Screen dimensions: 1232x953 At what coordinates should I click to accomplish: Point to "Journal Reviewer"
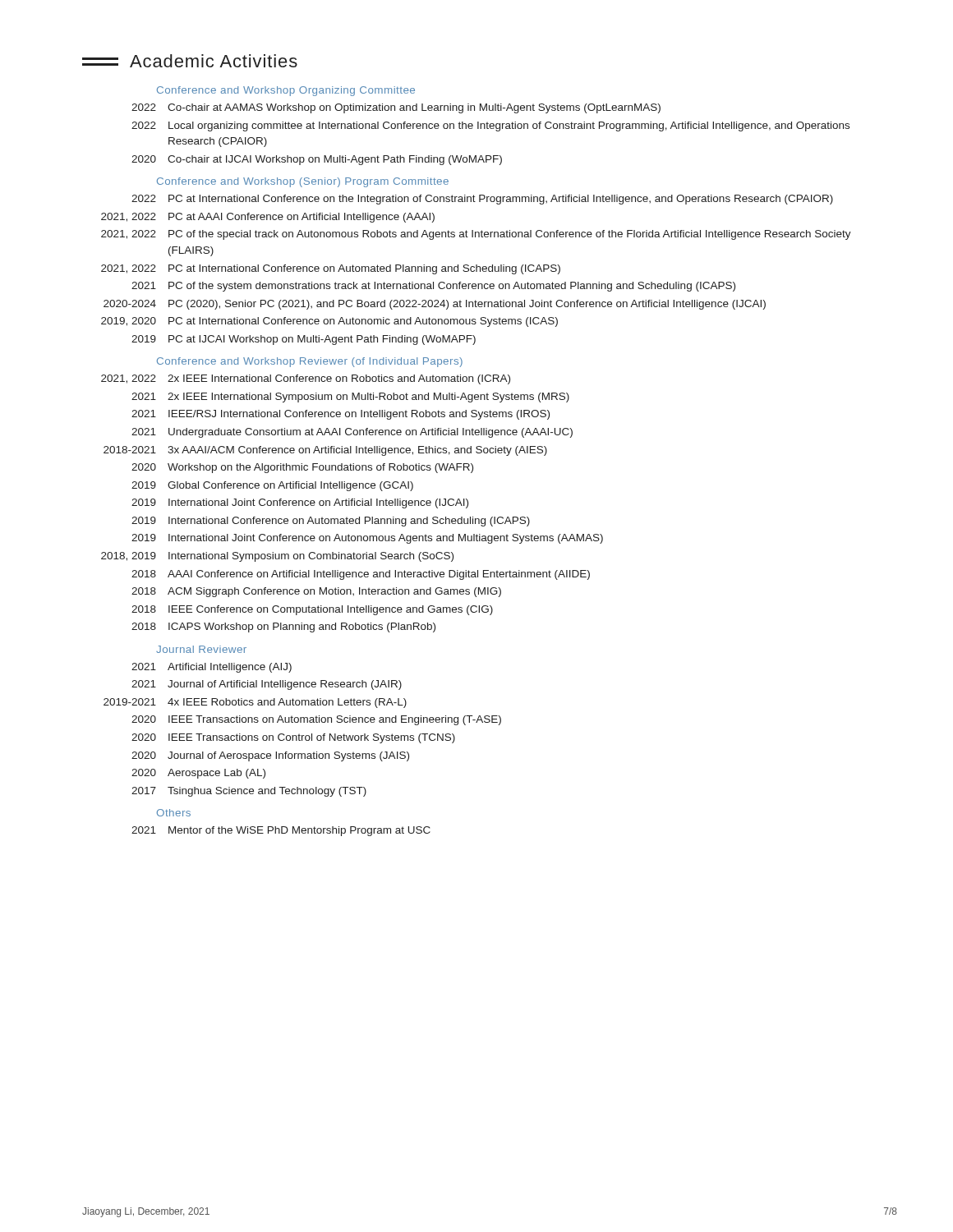pos(202,649)
